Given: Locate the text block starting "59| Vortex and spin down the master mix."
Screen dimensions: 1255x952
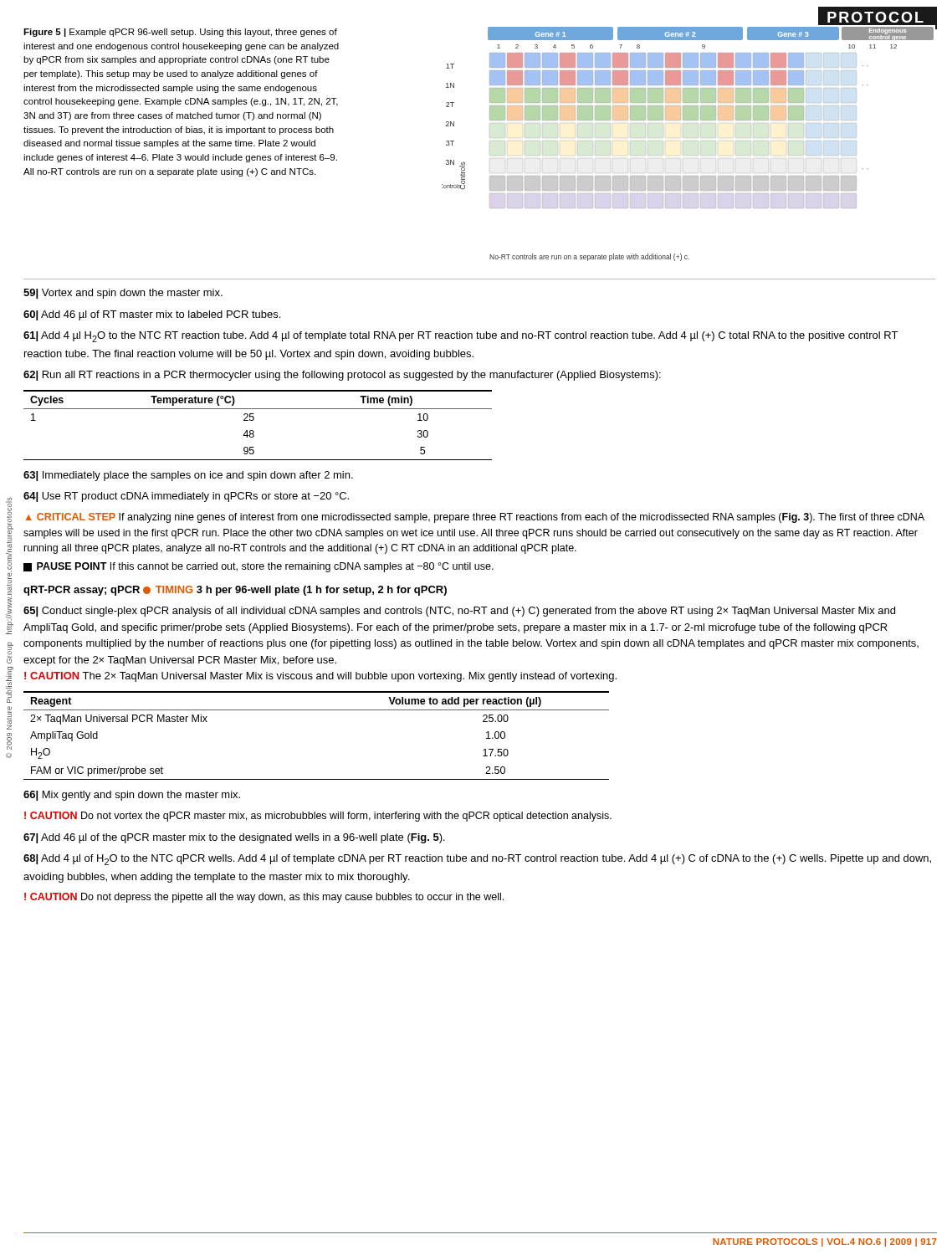Looking at the screenshot, I should click(x=123, y=292).
